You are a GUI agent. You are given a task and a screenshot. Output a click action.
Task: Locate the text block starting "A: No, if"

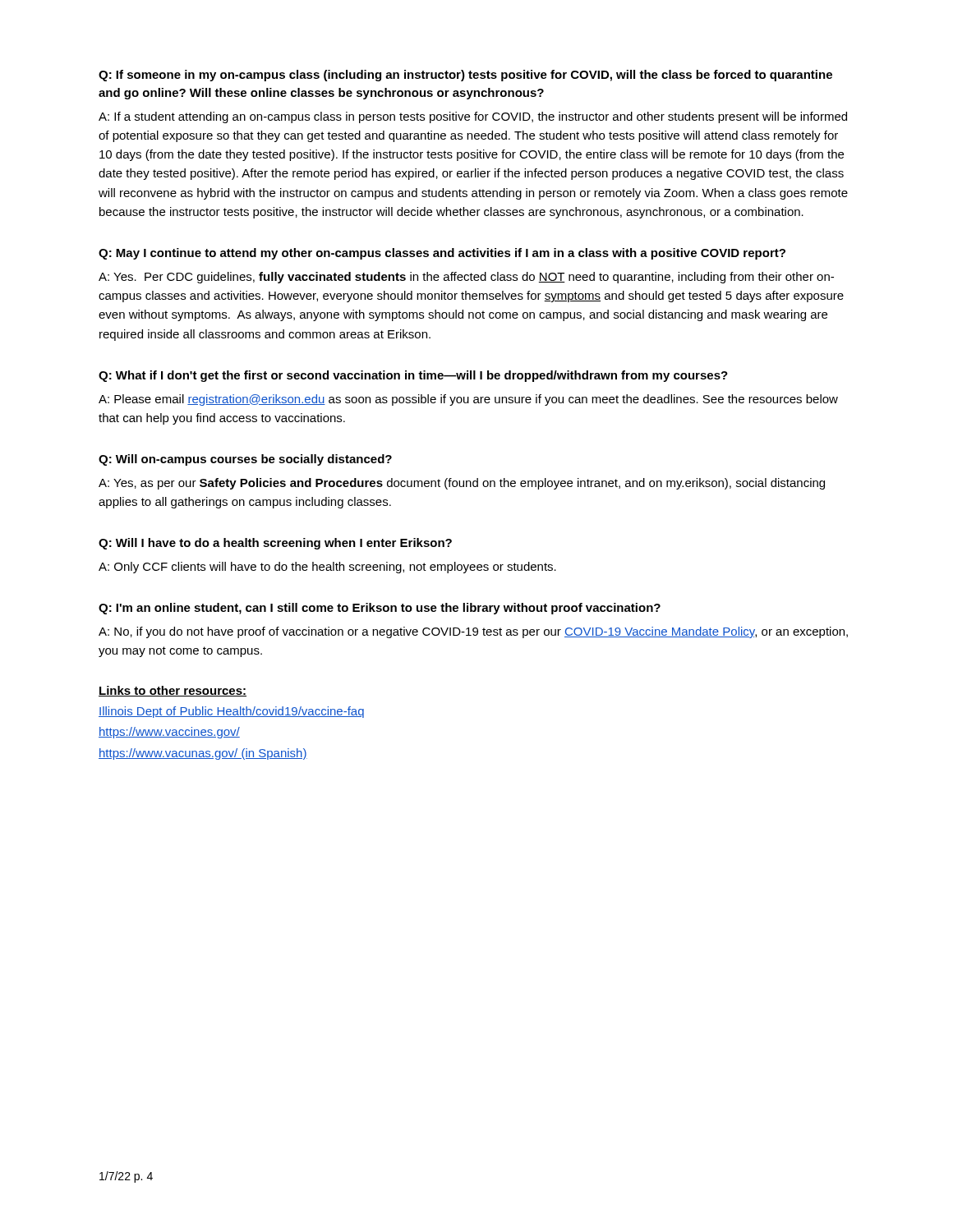click(x=474, y=641)
